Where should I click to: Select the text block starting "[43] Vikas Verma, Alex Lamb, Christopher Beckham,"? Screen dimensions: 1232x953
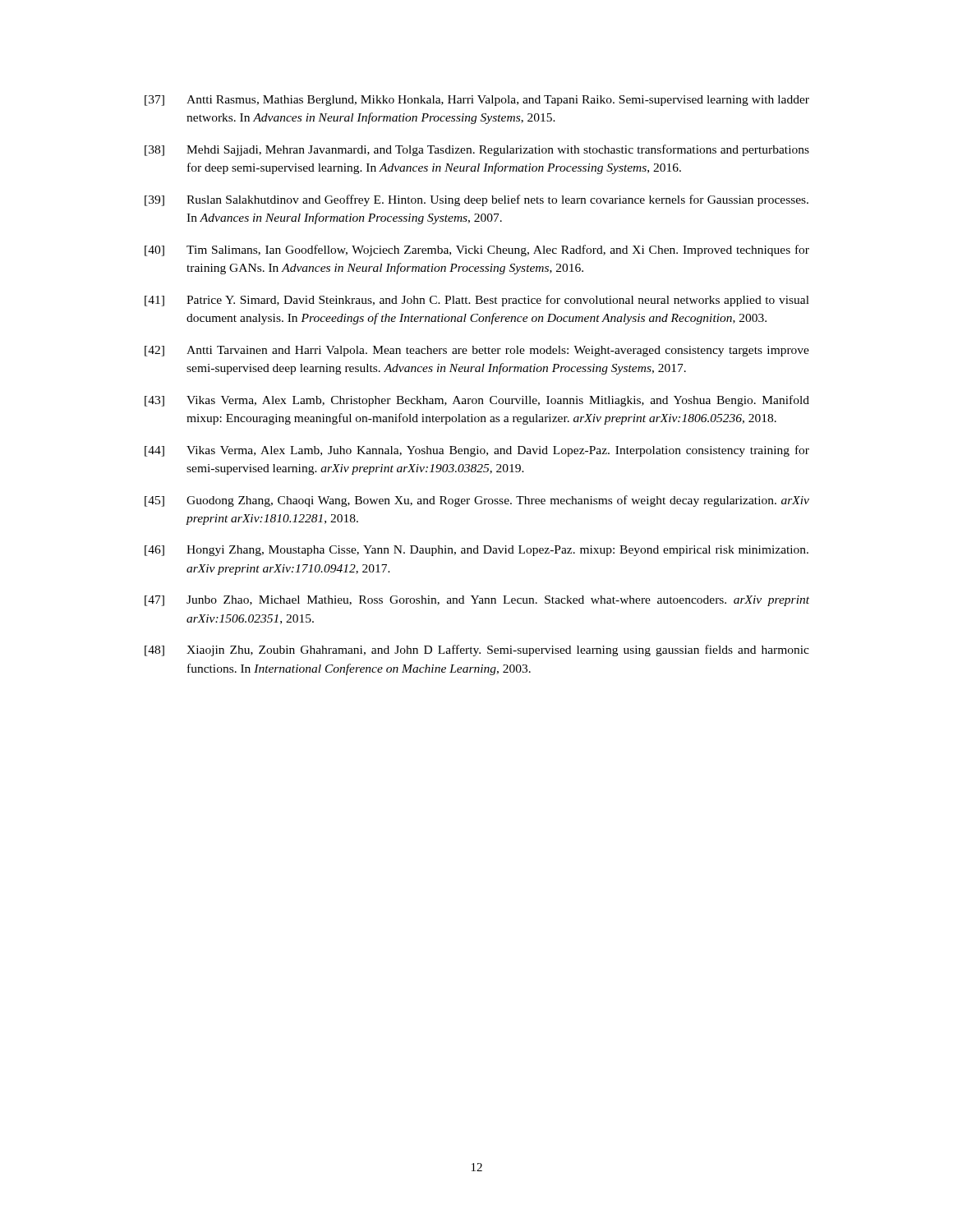point(476,409)
